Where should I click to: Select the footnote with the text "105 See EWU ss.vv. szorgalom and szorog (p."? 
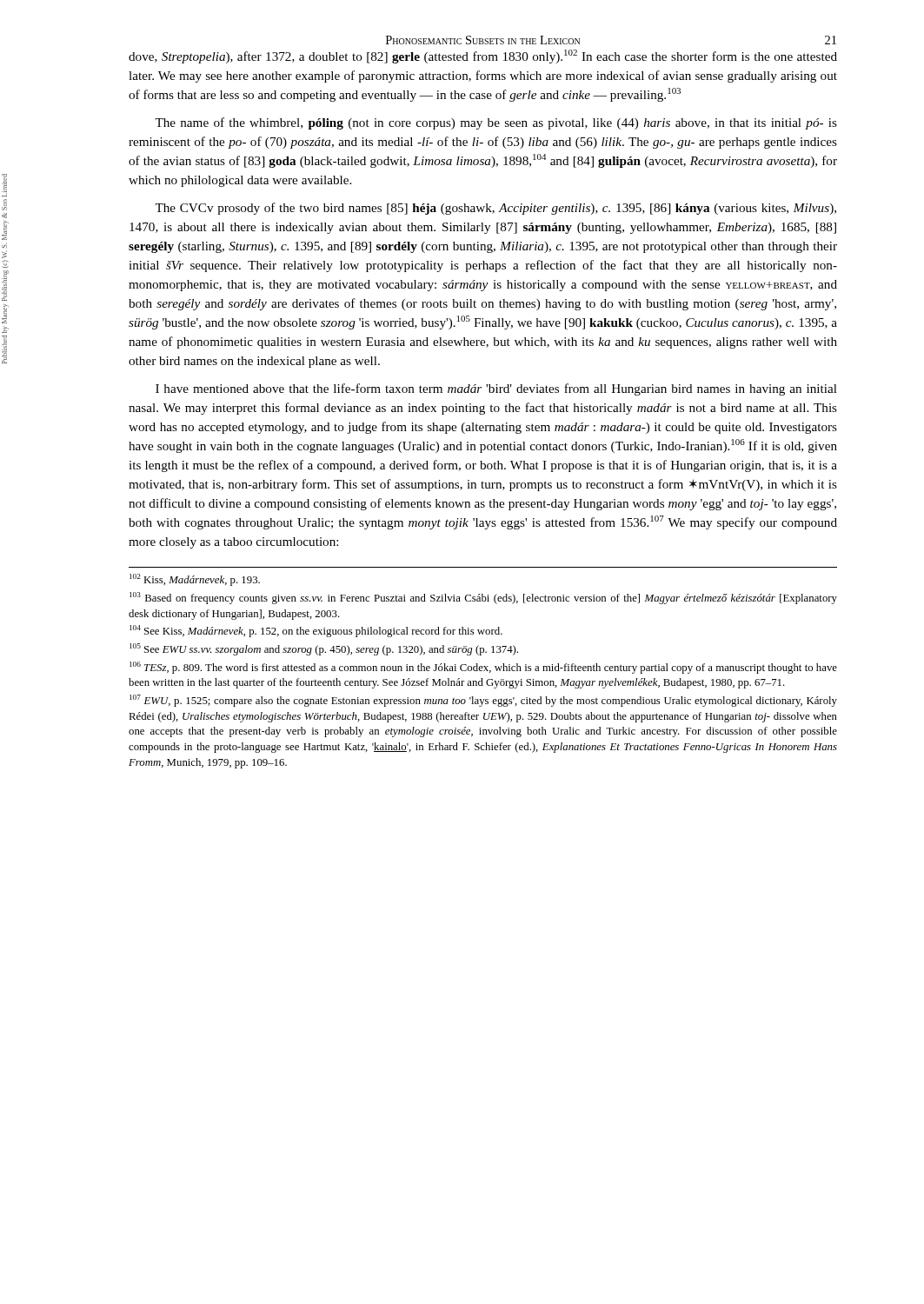[324, 649]
